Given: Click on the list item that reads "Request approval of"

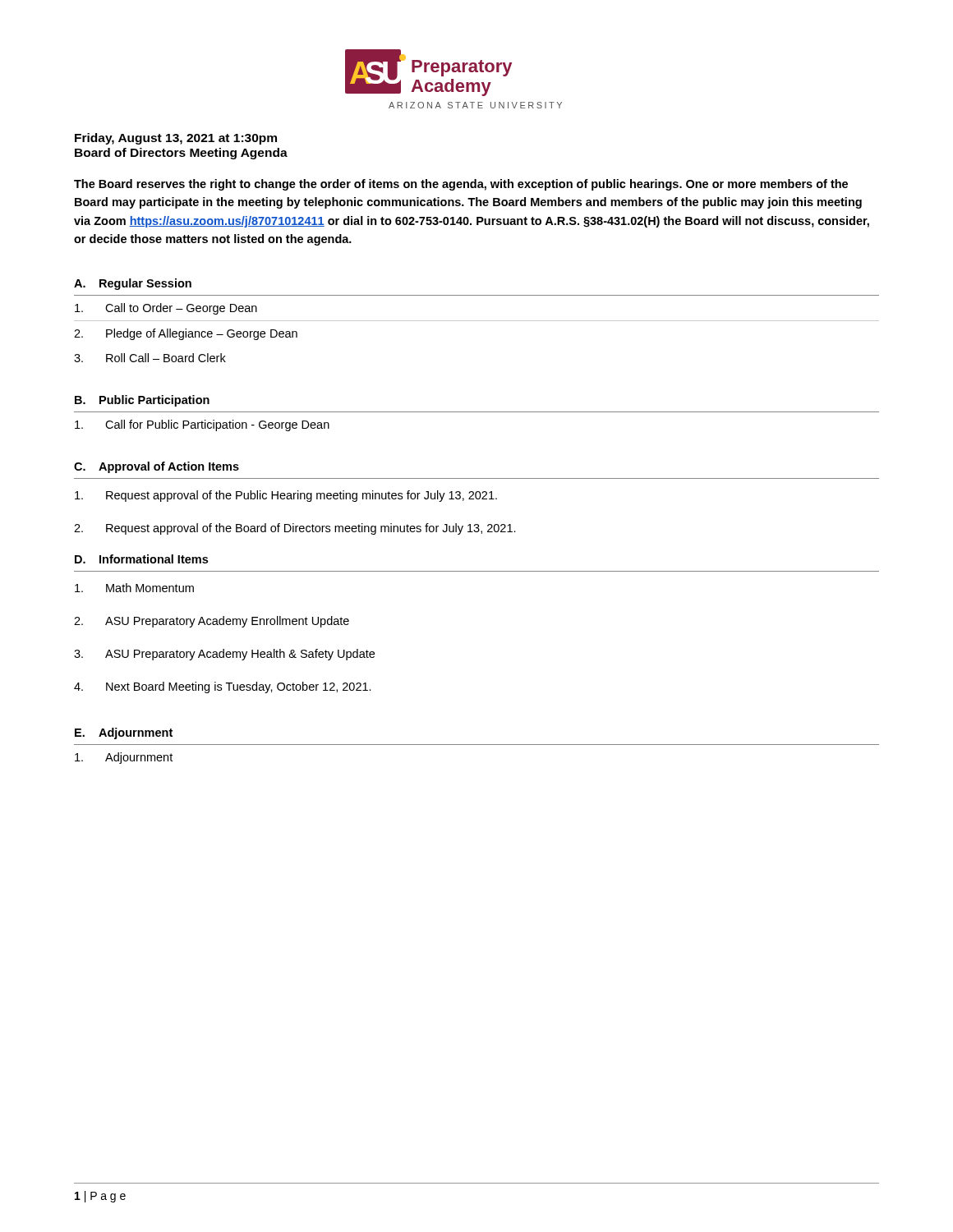Looking at the screenshot, I should (476, 495).
